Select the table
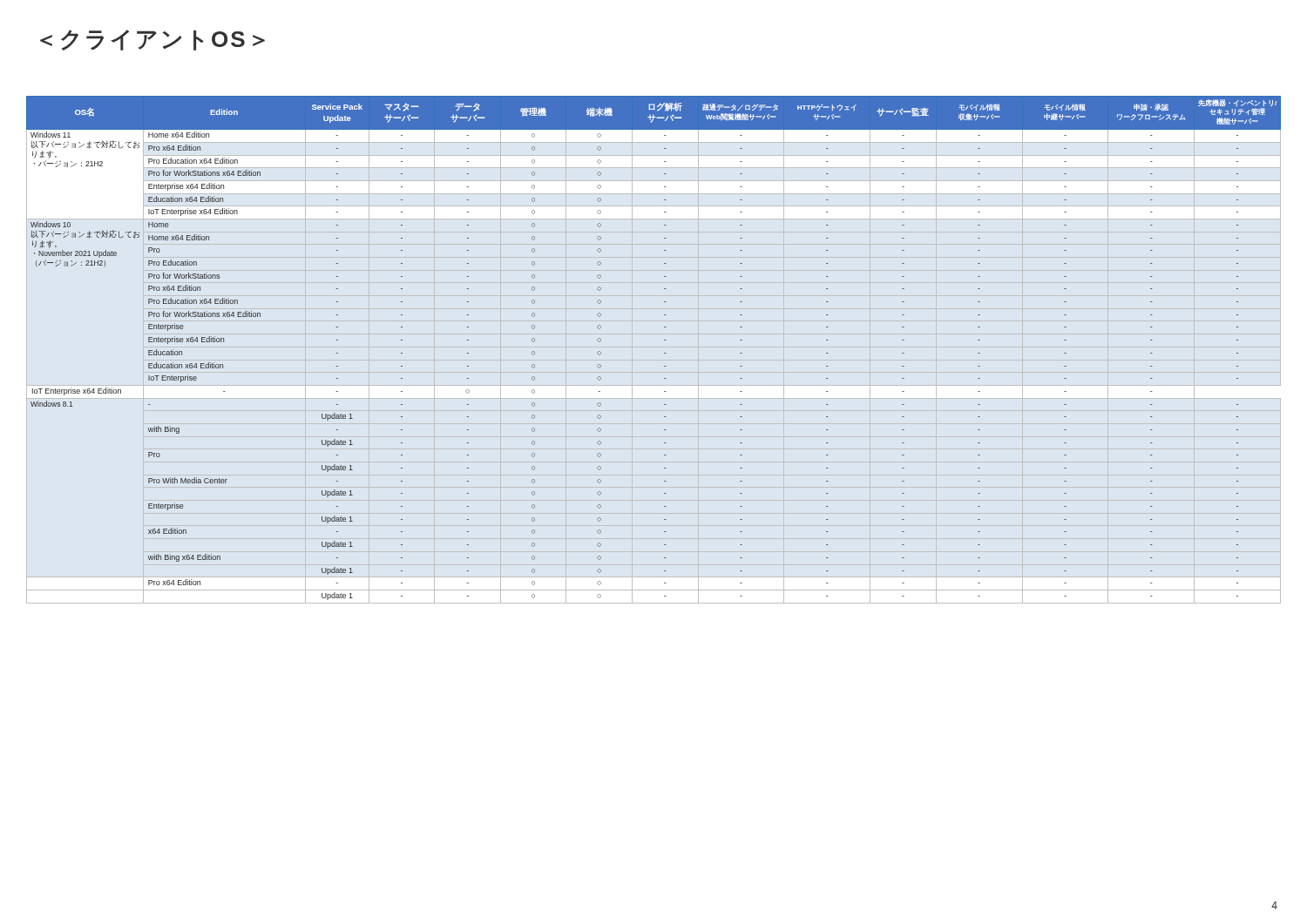Screen dimensions: 924x1307 (x=654, y=350)
